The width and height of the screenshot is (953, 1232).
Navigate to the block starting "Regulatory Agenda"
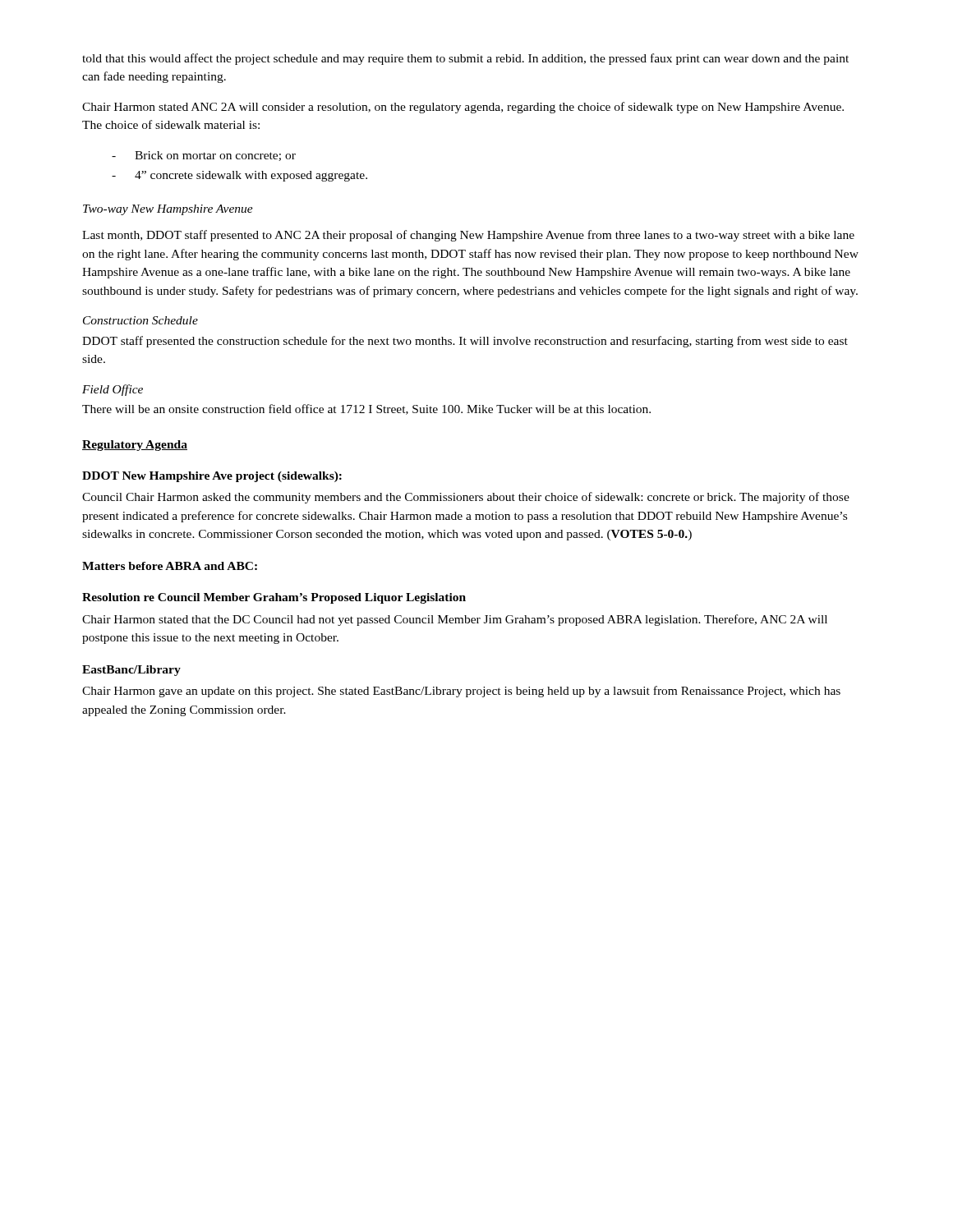[x=135, y=446]
